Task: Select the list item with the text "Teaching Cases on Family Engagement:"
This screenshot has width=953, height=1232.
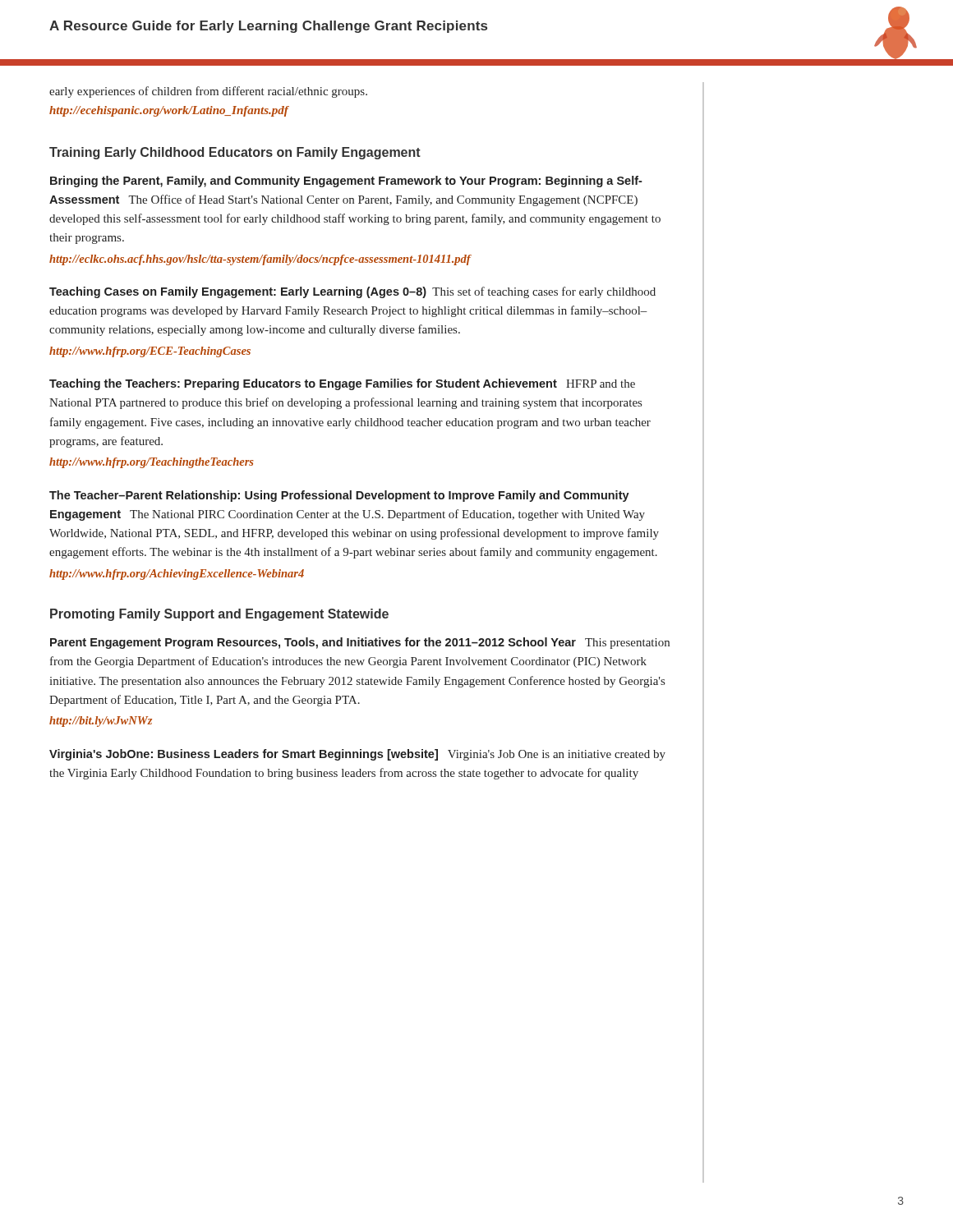Action: (361, 322)
